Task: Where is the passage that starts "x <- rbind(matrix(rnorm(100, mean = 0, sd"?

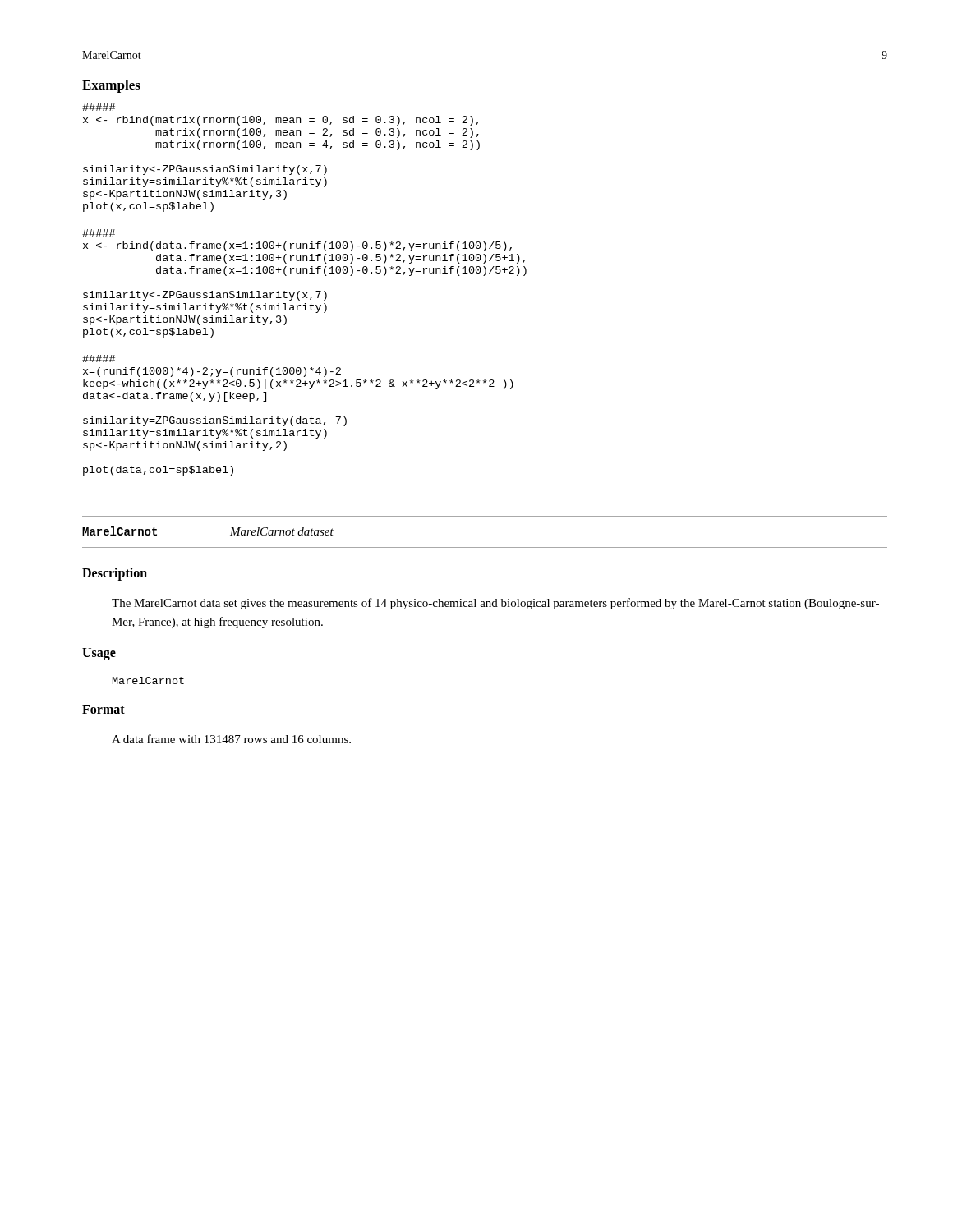Action: (x=485, y=157)
